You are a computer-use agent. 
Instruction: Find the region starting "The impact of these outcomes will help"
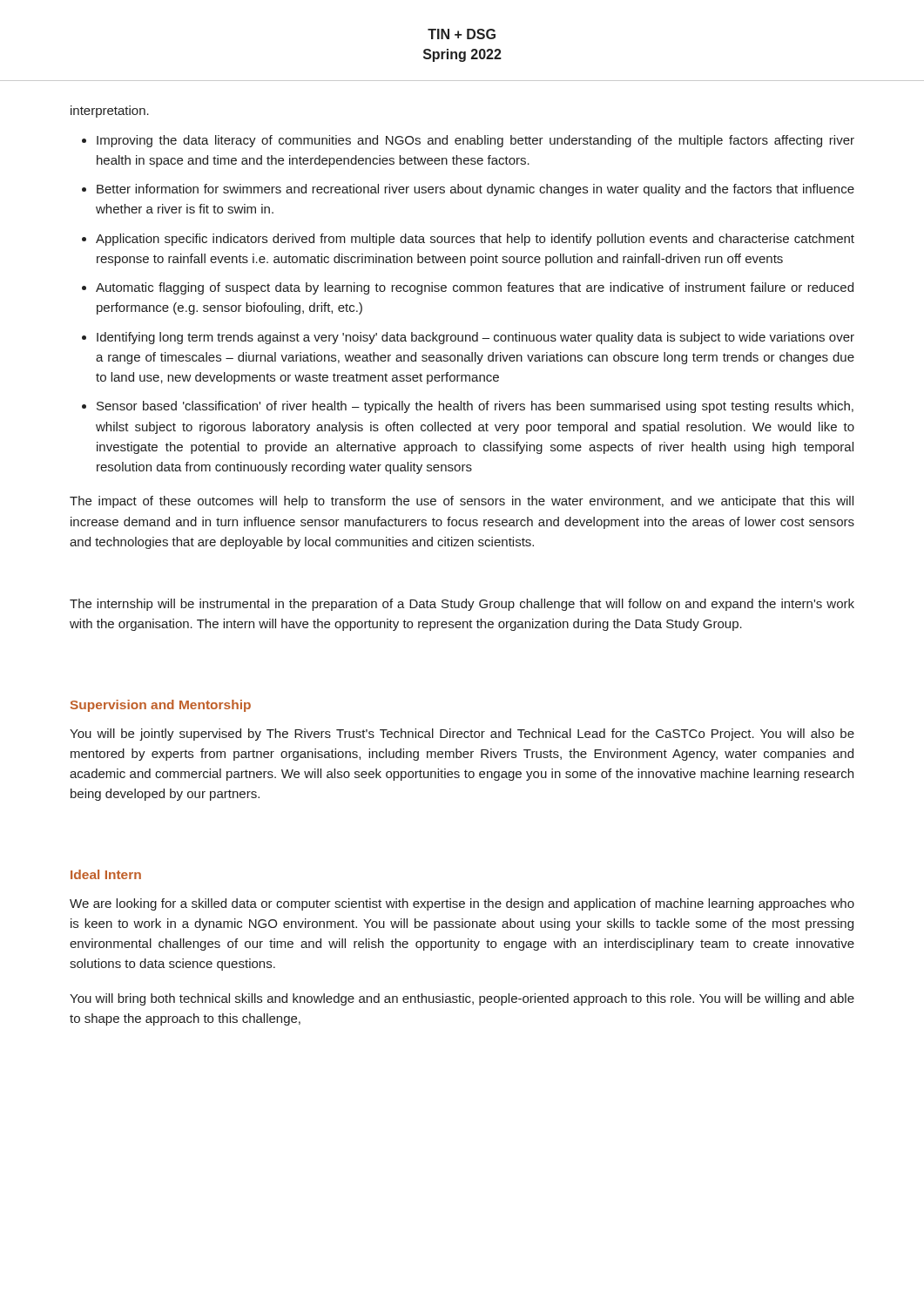point(462,521)
